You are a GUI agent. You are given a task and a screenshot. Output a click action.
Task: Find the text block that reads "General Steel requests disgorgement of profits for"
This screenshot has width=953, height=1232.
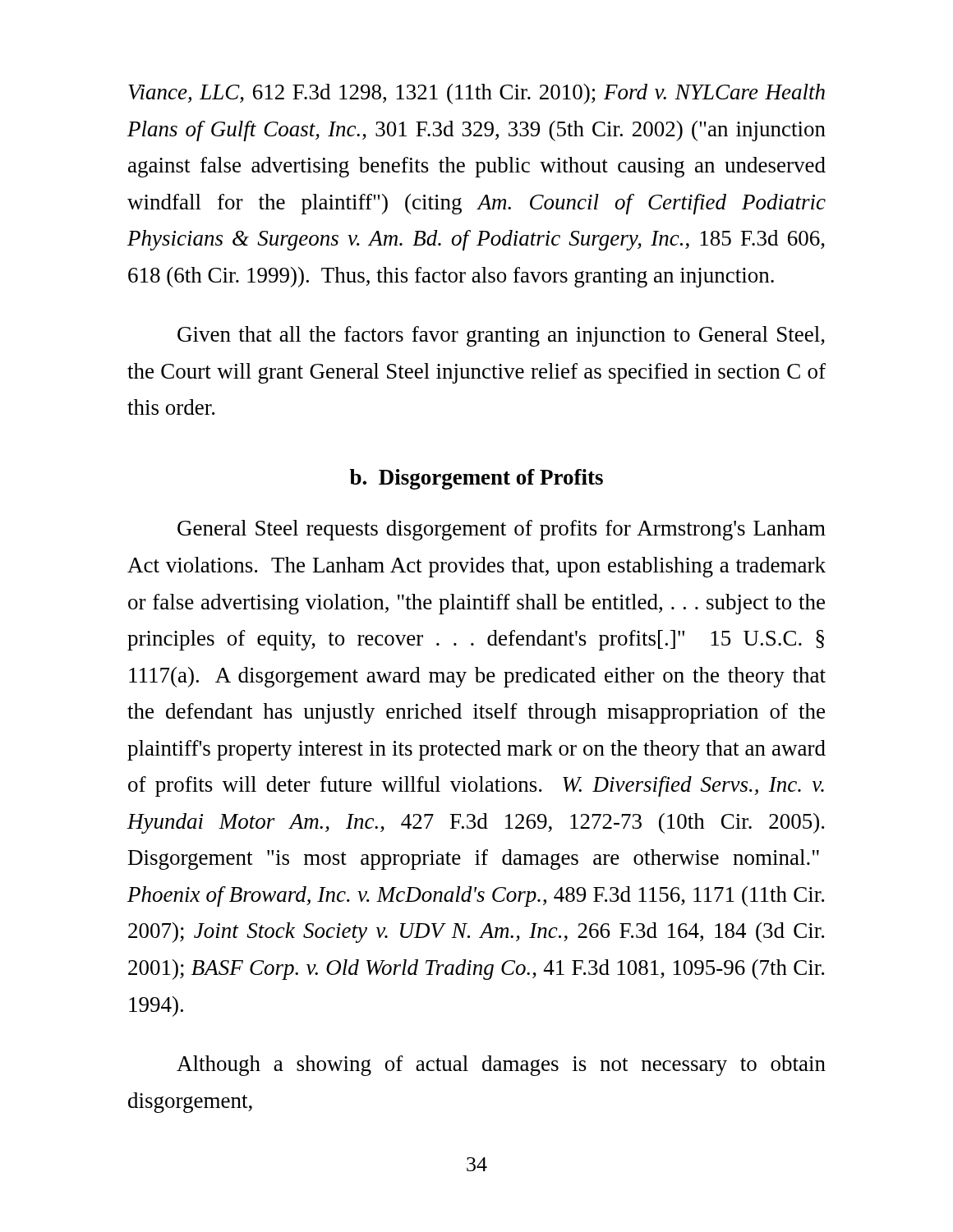pos(476,766)
